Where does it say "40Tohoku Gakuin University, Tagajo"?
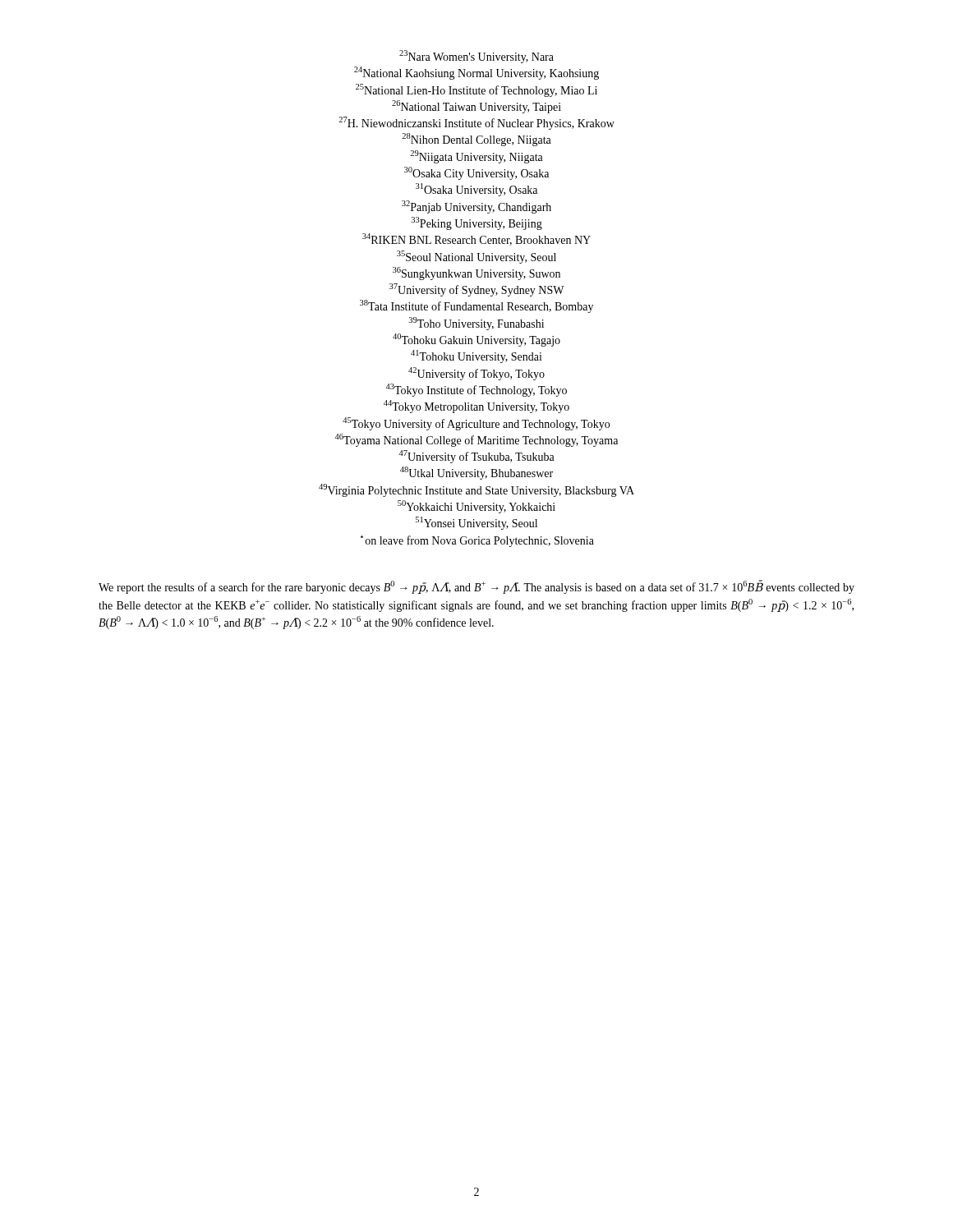This screenshot has width=953, height=1232. (x=476, y=340)
